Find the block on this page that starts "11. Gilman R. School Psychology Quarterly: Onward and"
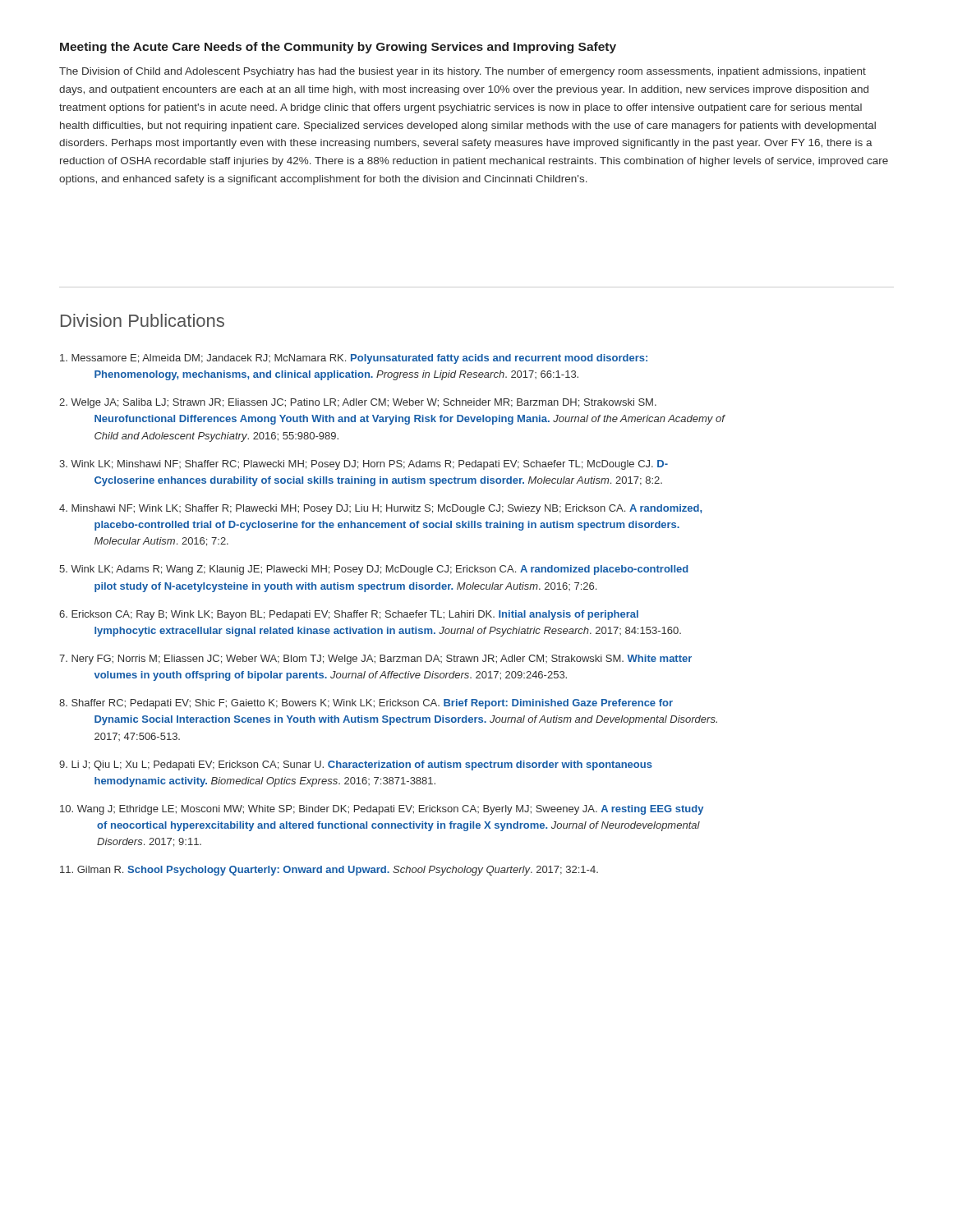 click(329, 870)
